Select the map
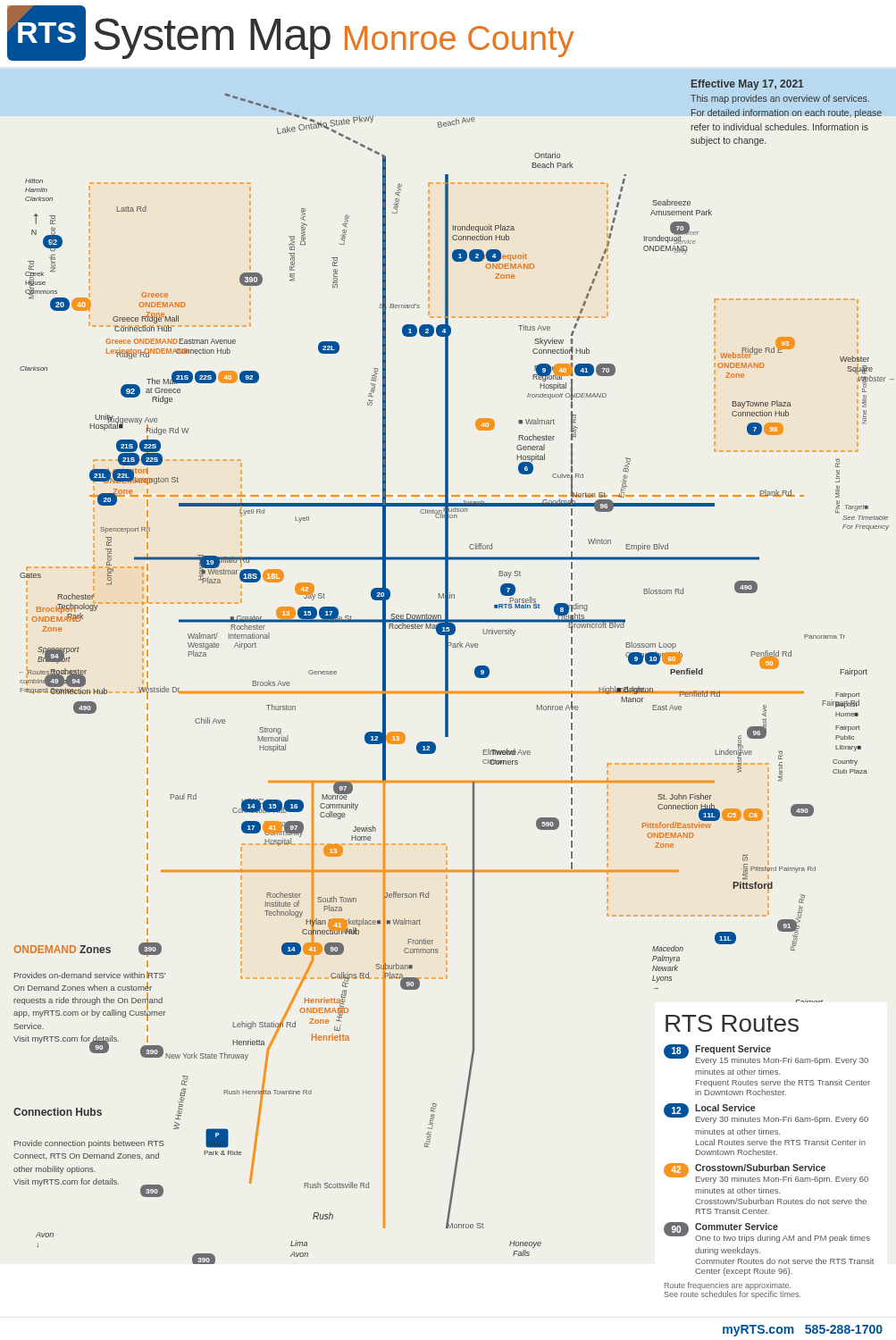The height and width of the screenshot is (1340, 896). point(448,666)
